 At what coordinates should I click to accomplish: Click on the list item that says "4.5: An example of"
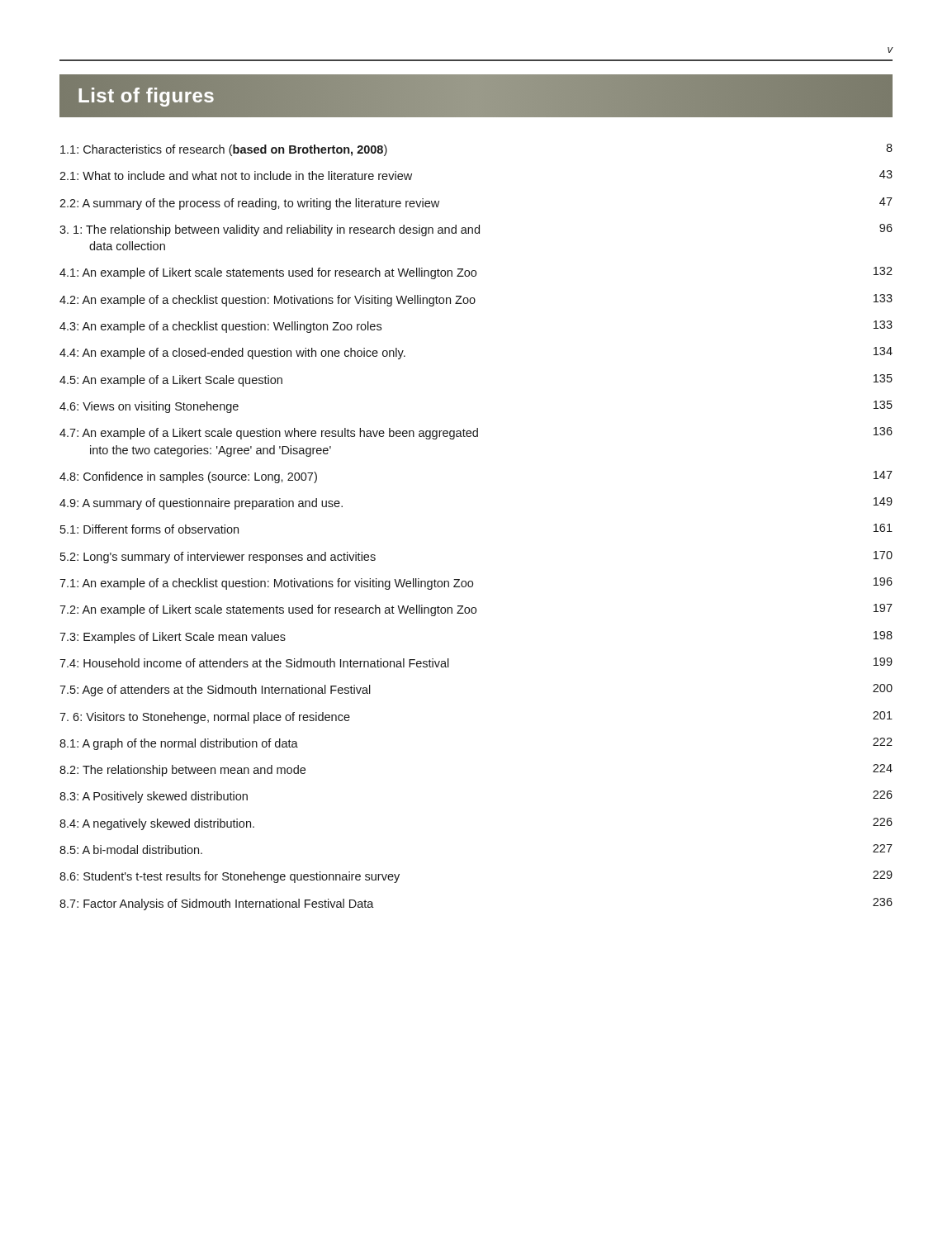coord(174,380)
